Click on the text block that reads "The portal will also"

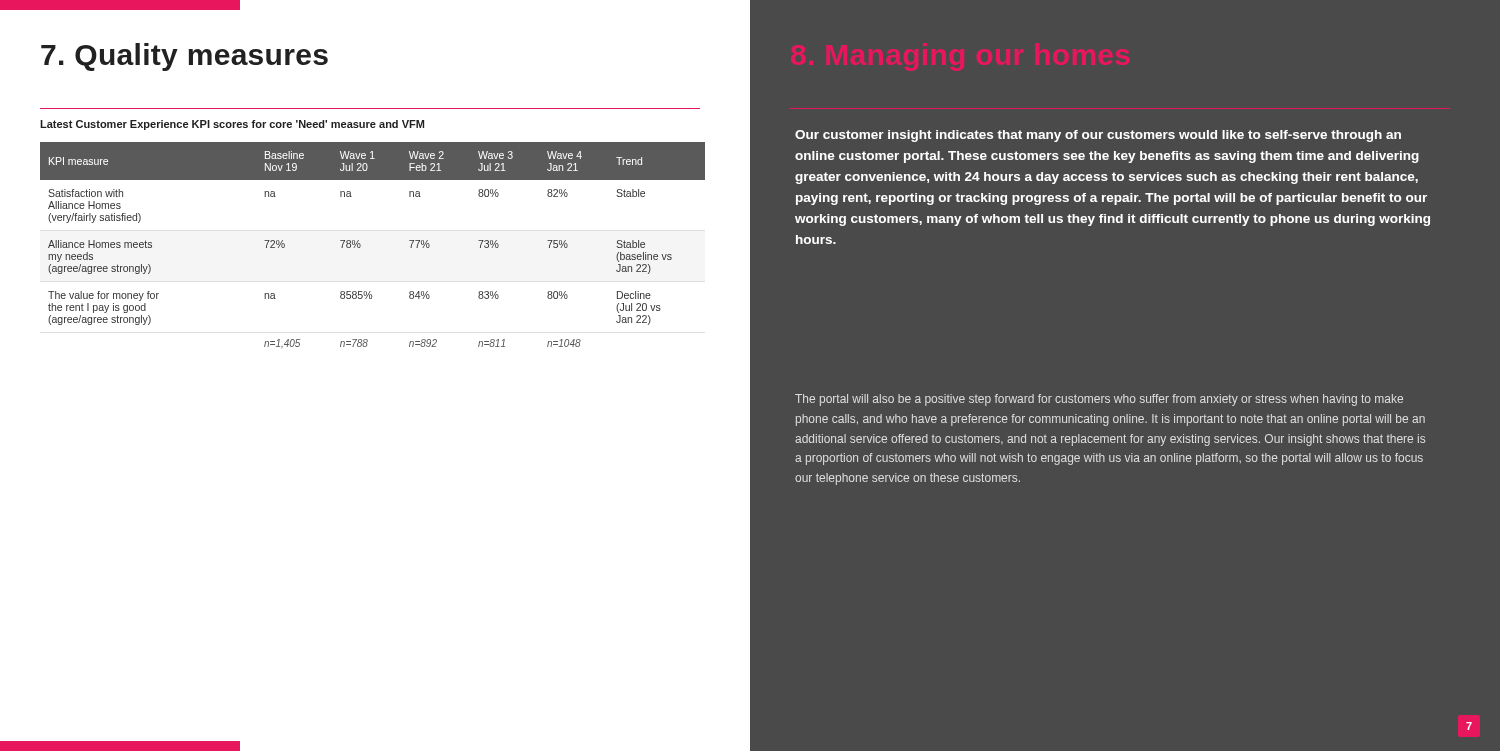1110,439
